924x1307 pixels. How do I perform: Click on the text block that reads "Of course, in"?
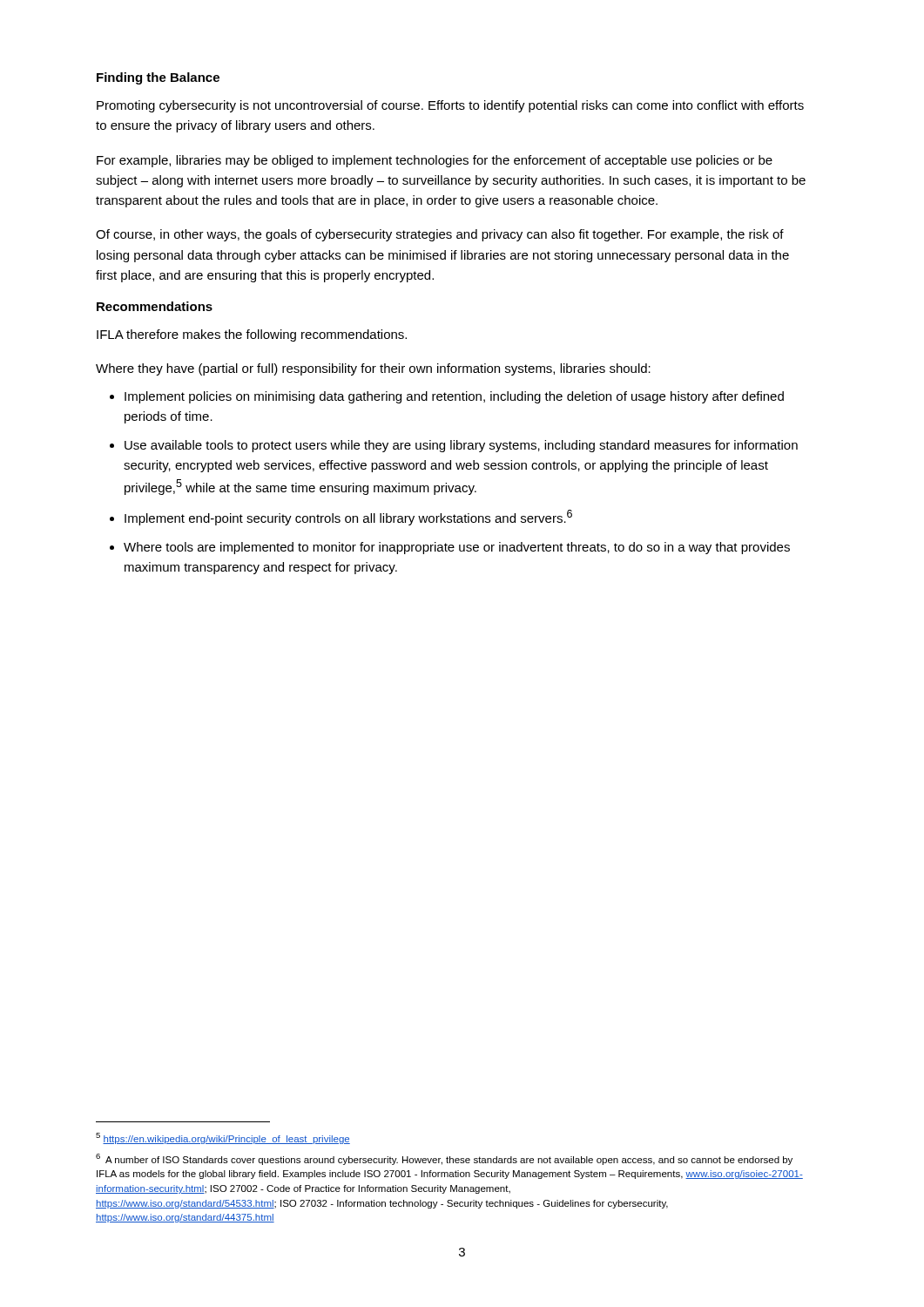tap(443, 254)
